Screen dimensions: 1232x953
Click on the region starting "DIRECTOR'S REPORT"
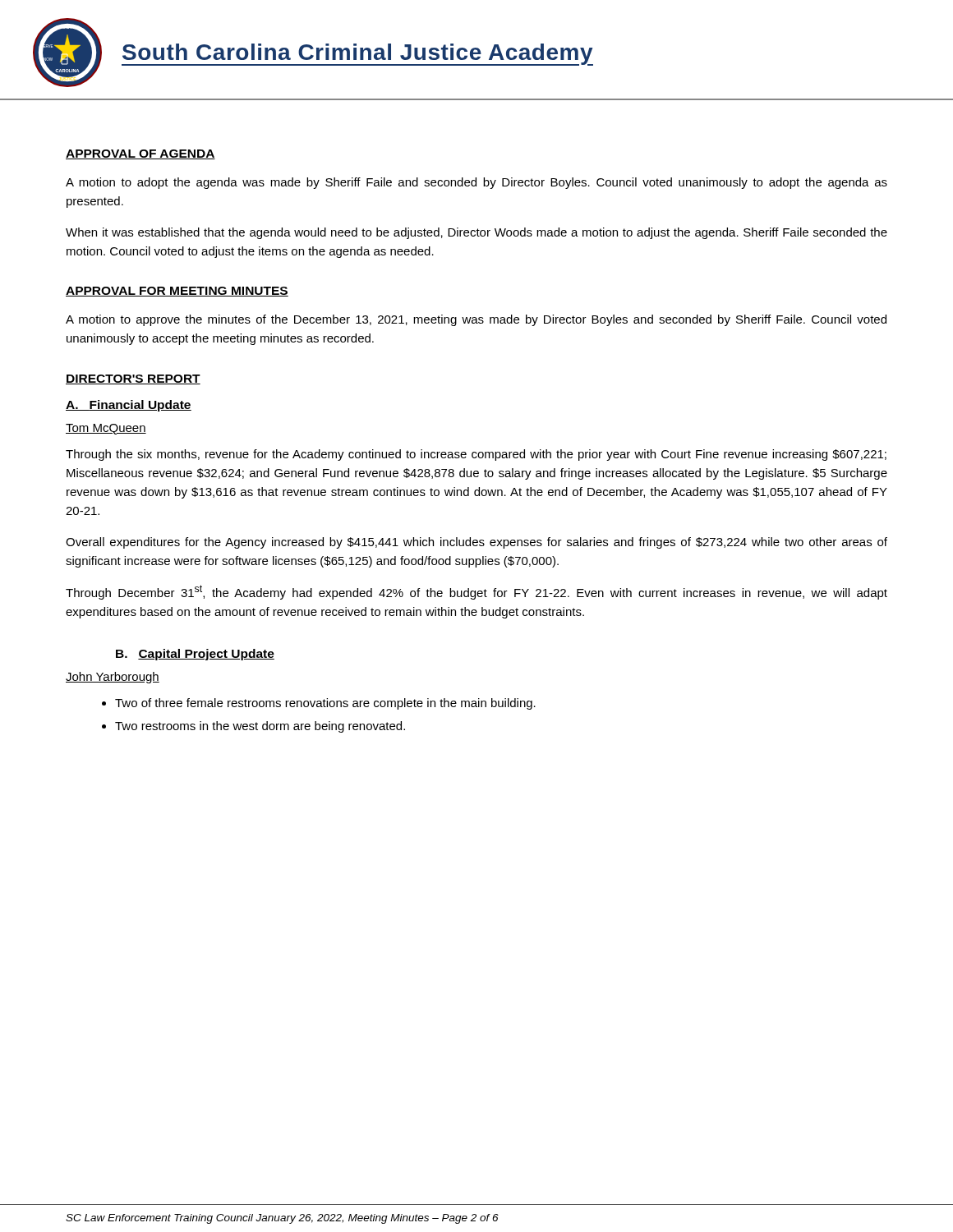[x=133, y=378]
